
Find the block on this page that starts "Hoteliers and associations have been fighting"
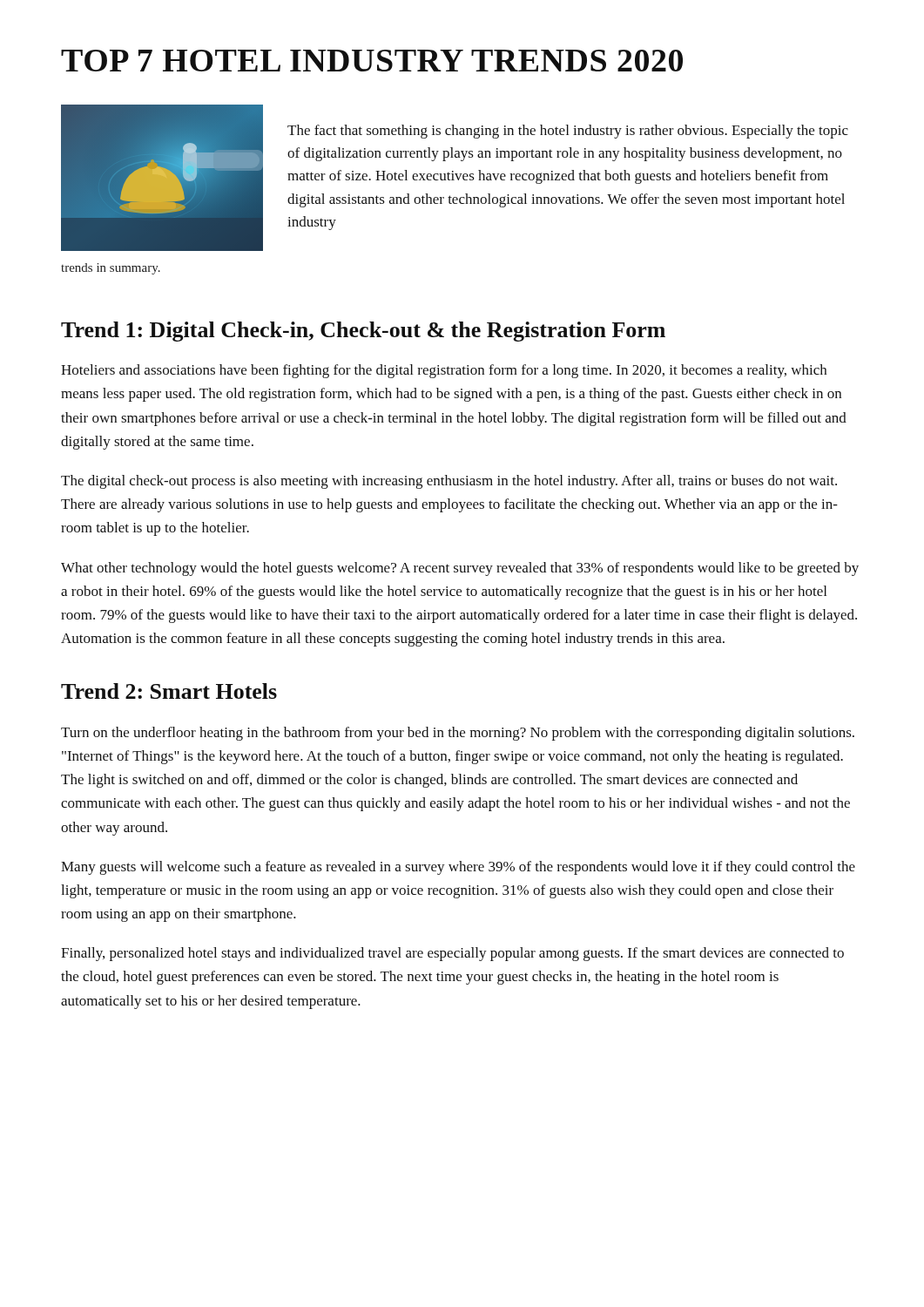(462, 406)
